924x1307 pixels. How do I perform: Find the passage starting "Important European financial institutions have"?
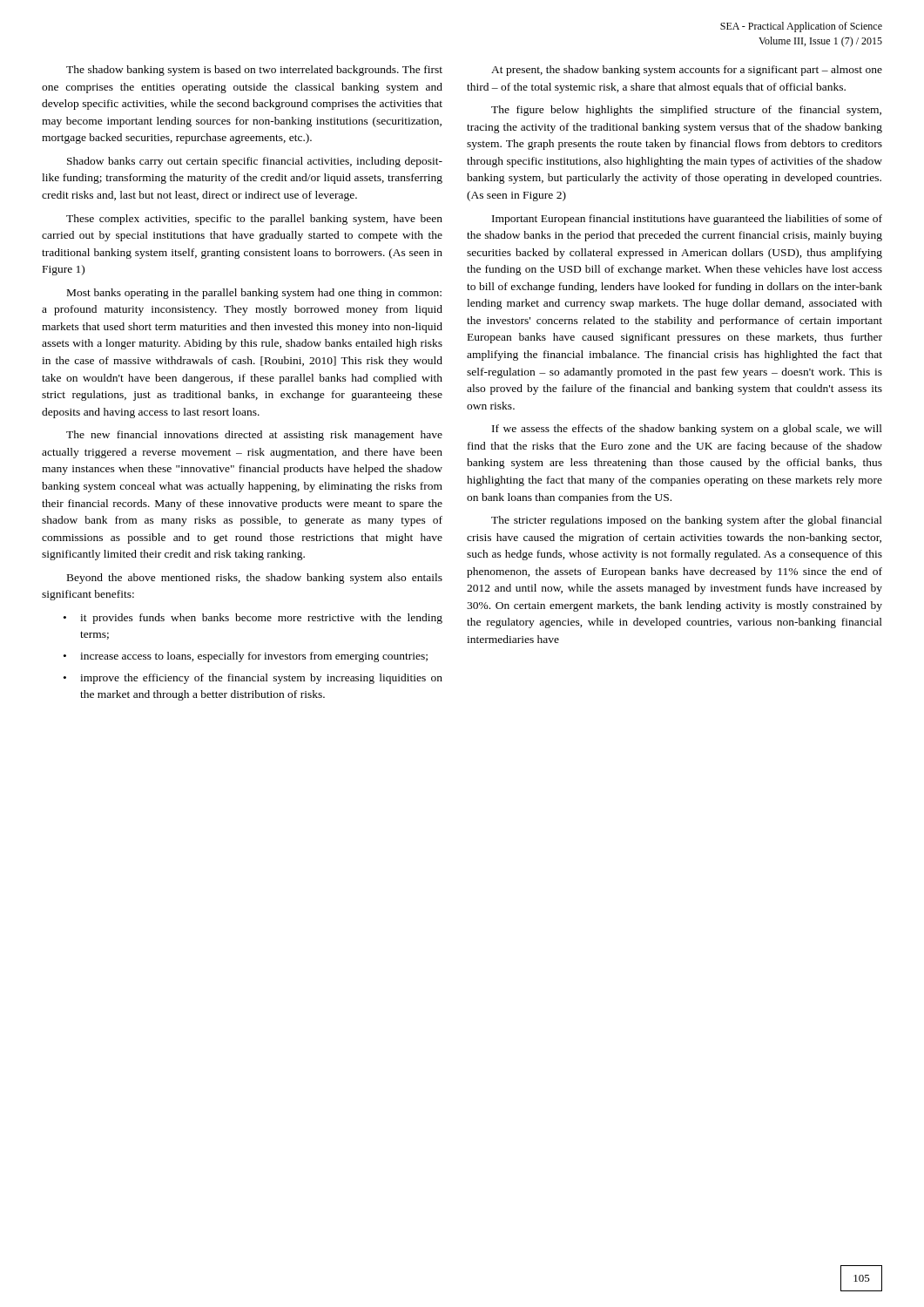[x=675, y=312]
